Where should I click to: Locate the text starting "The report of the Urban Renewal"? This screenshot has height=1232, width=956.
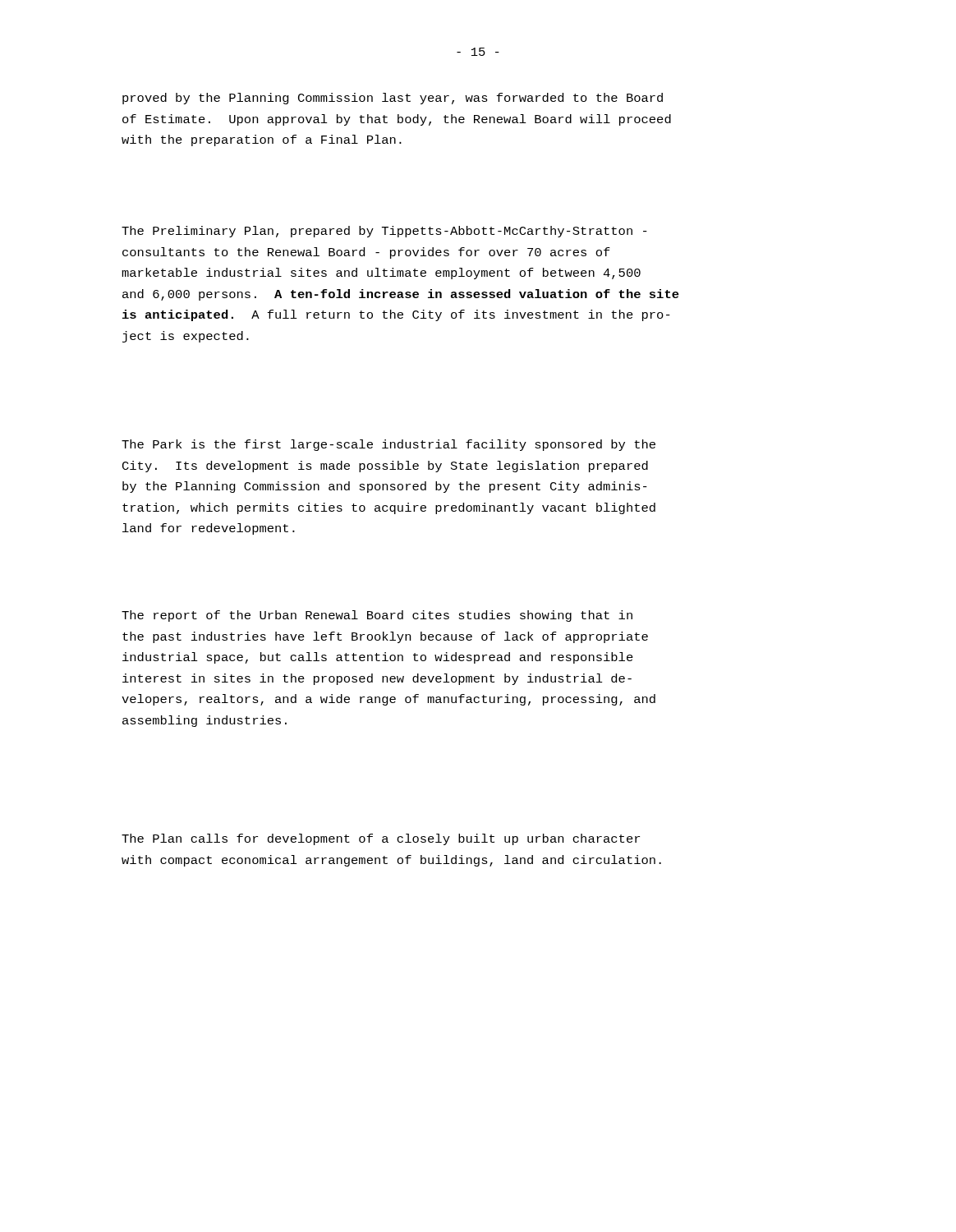pos(389,668)
